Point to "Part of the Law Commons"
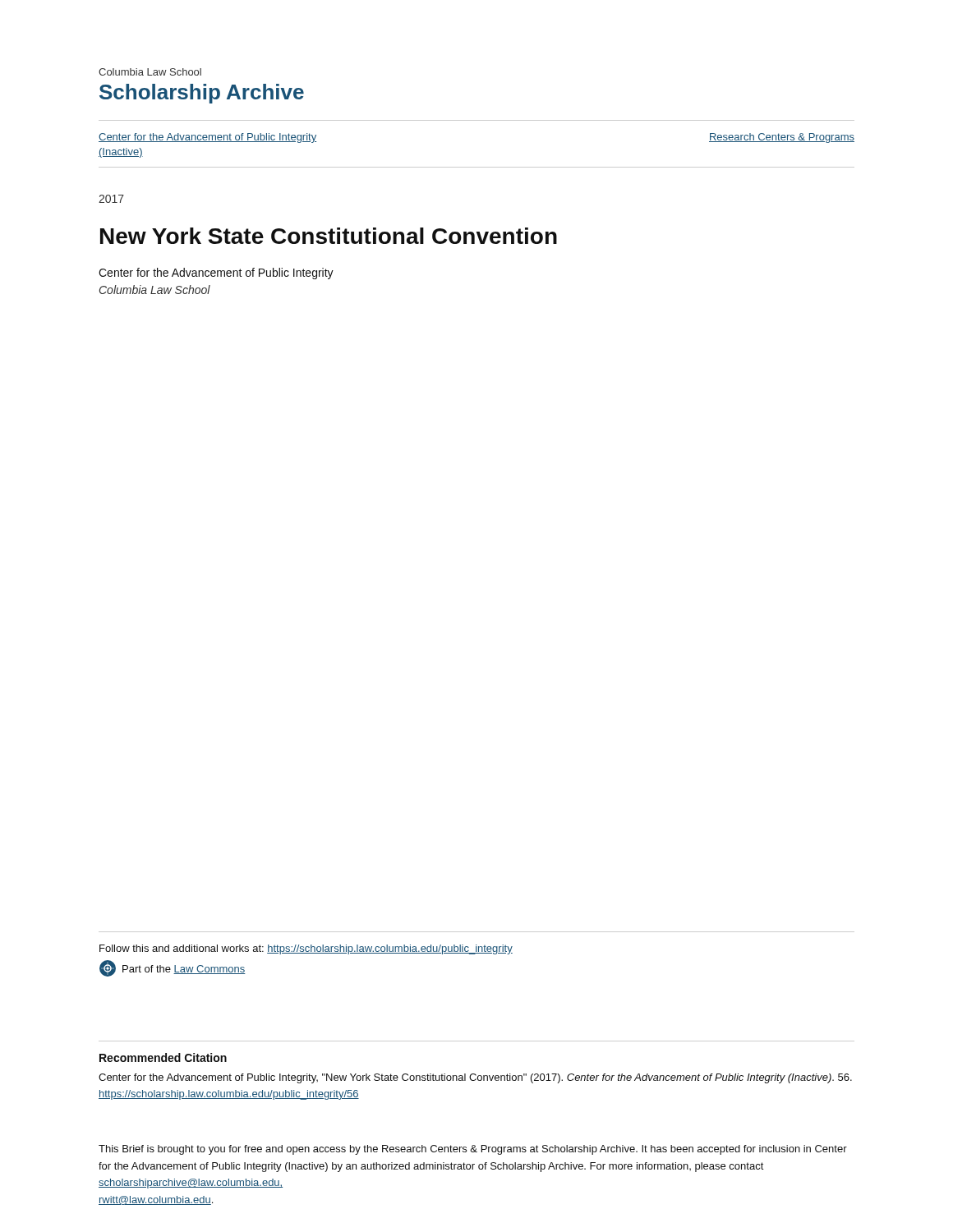The image size is (953, 1232). [183, 968]
